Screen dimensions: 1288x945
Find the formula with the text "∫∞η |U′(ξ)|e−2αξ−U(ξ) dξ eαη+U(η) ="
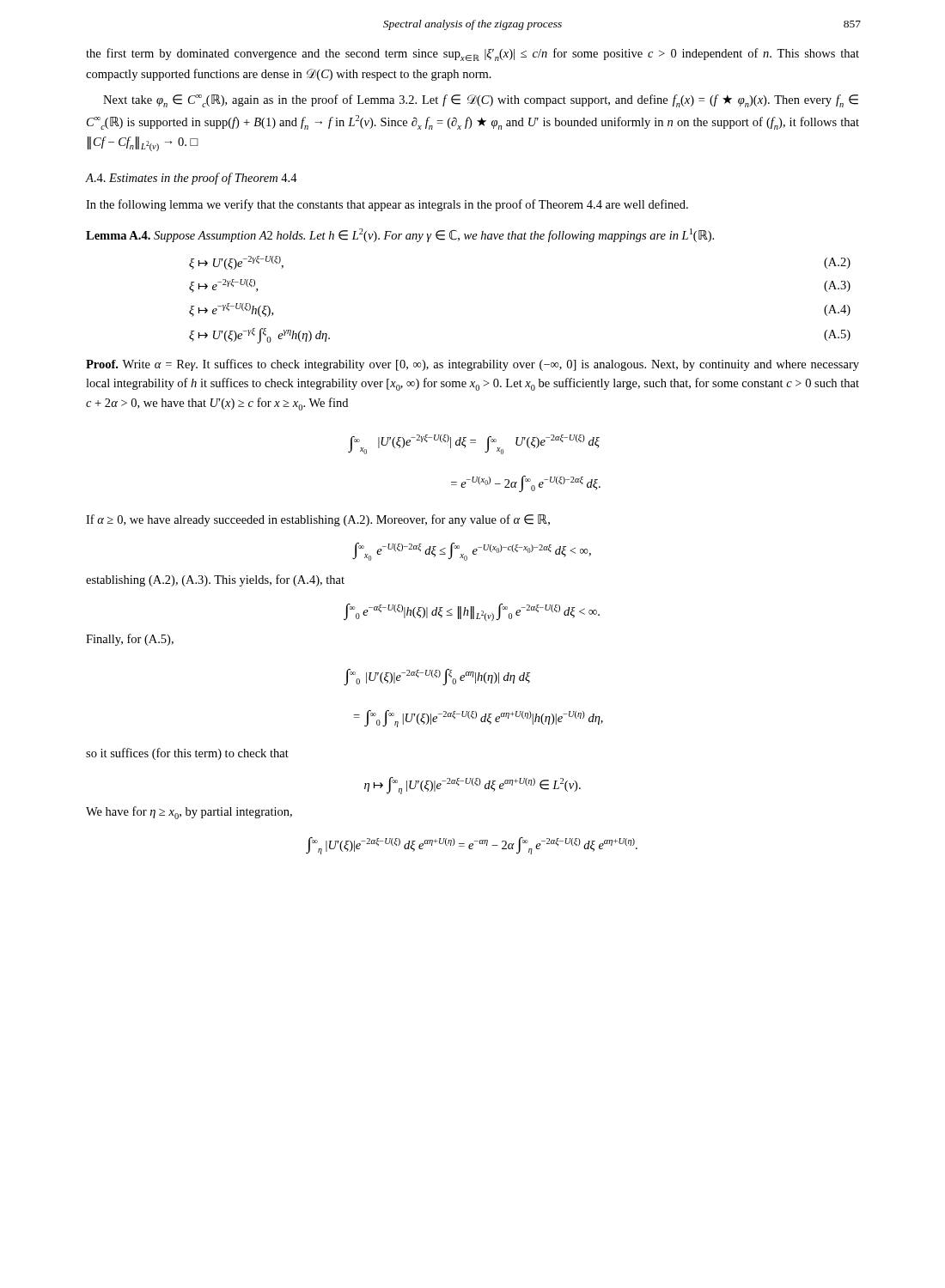click(472, 844)
